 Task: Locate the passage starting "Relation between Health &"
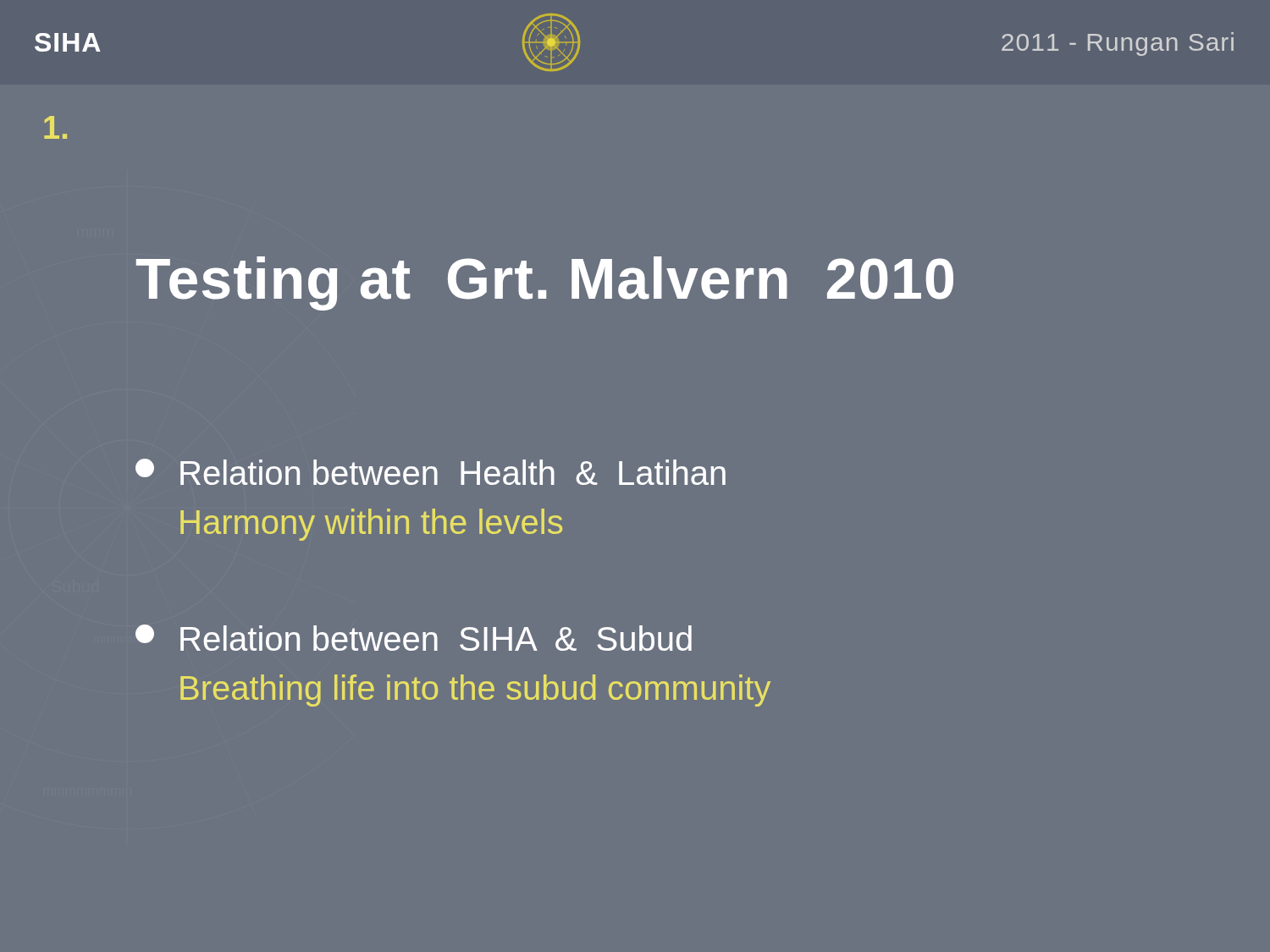point(432,498)
